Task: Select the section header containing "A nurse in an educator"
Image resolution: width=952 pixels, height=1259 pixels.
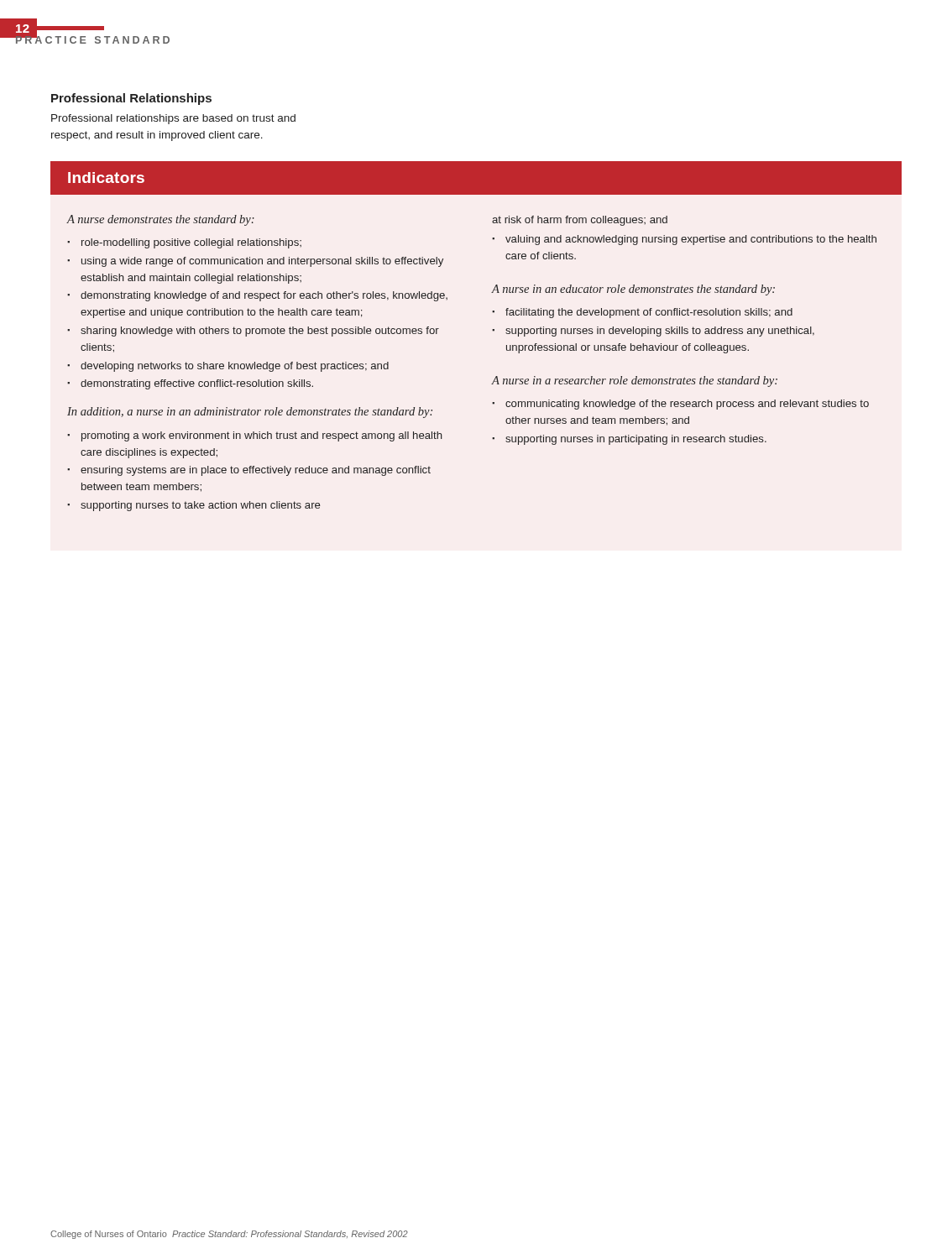Action: coord(634,289)
